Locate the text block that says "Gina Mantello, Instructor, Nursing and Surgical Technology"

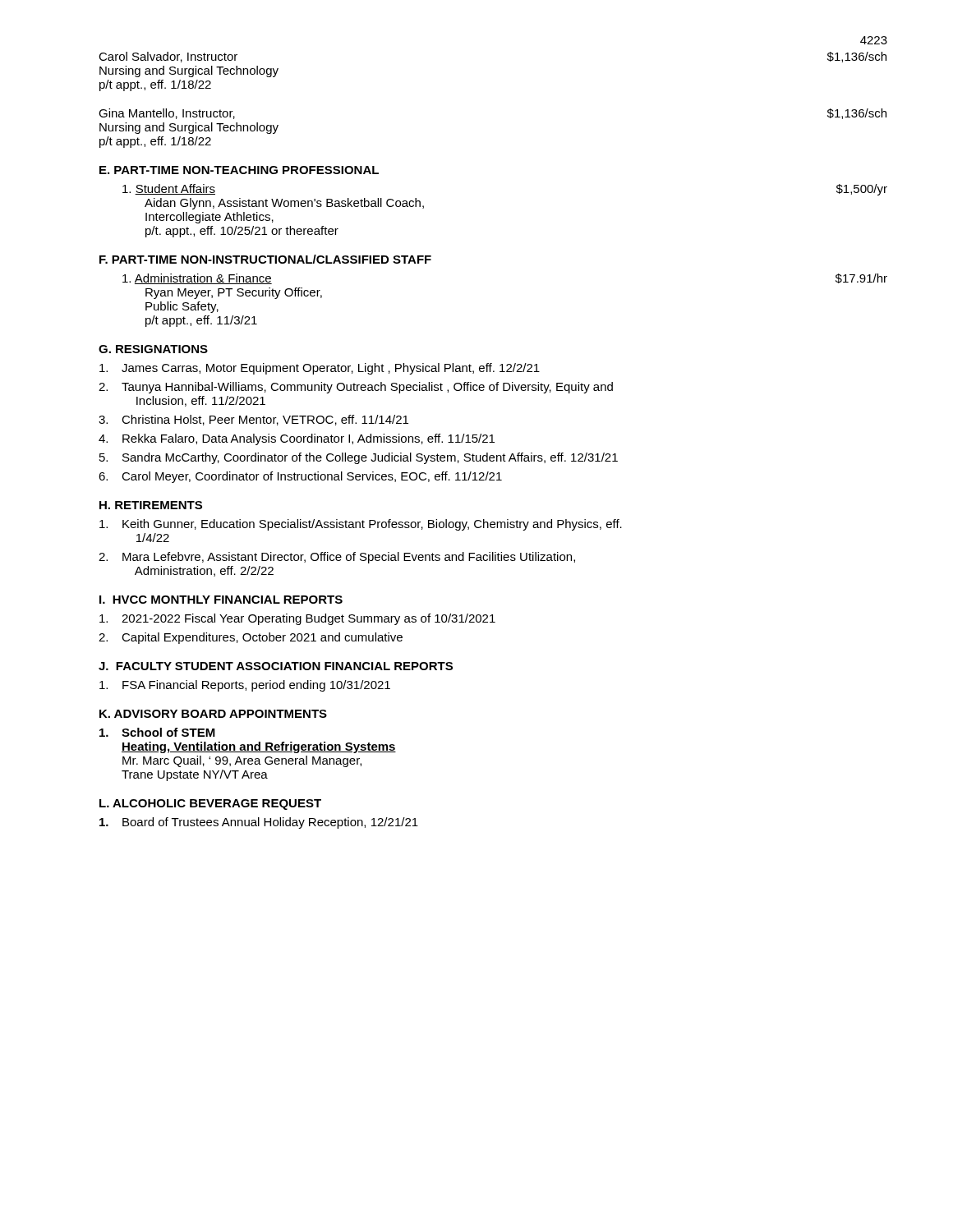point(166,114)
